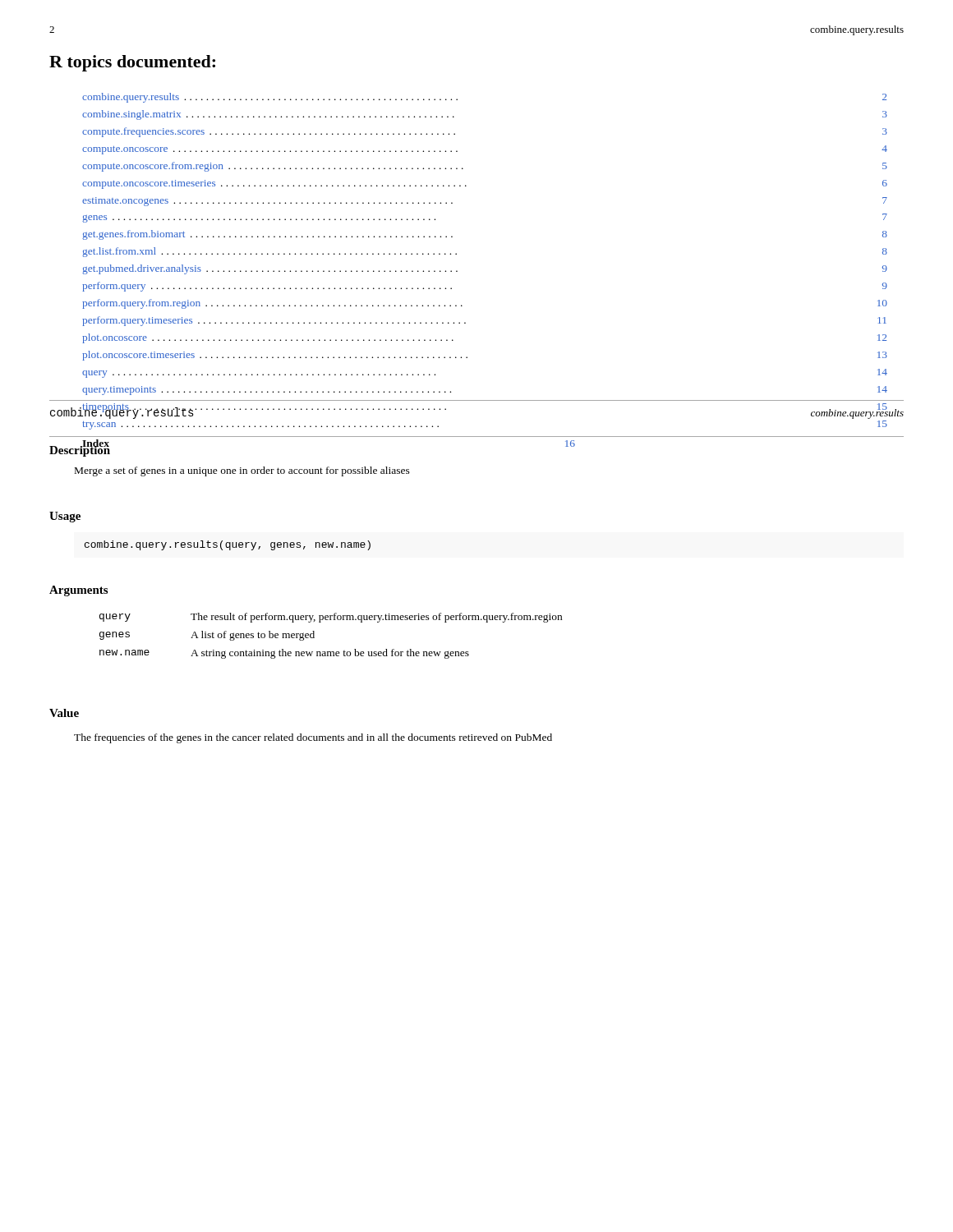Select the passage starting "Index 16"
Screen dimensions: 1232x953
(329, 444)
